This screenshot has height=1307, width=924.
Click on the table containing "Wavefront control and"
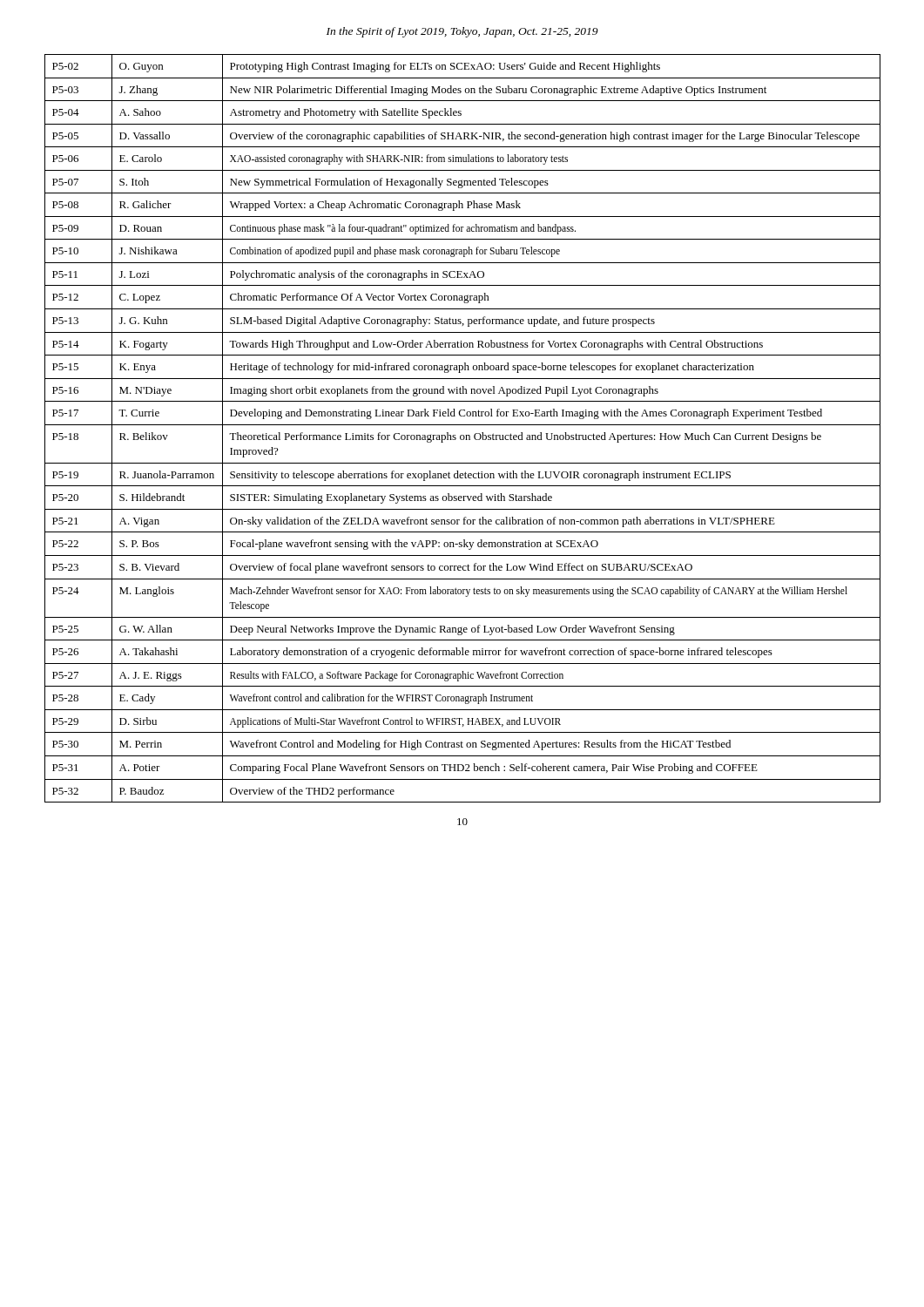click(462, 428)
